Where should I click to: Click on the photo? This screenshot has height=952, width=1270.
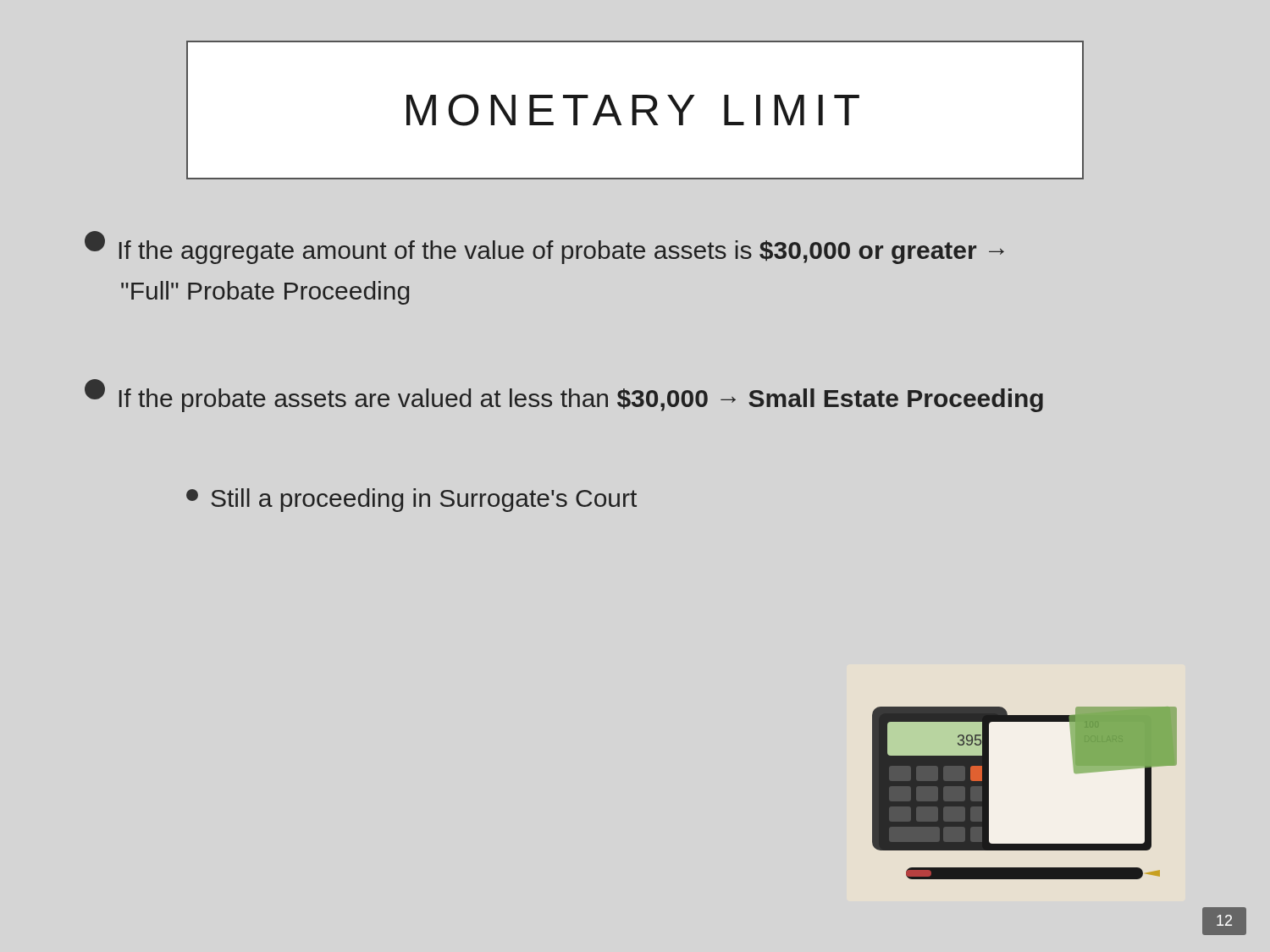(1016, 783)
